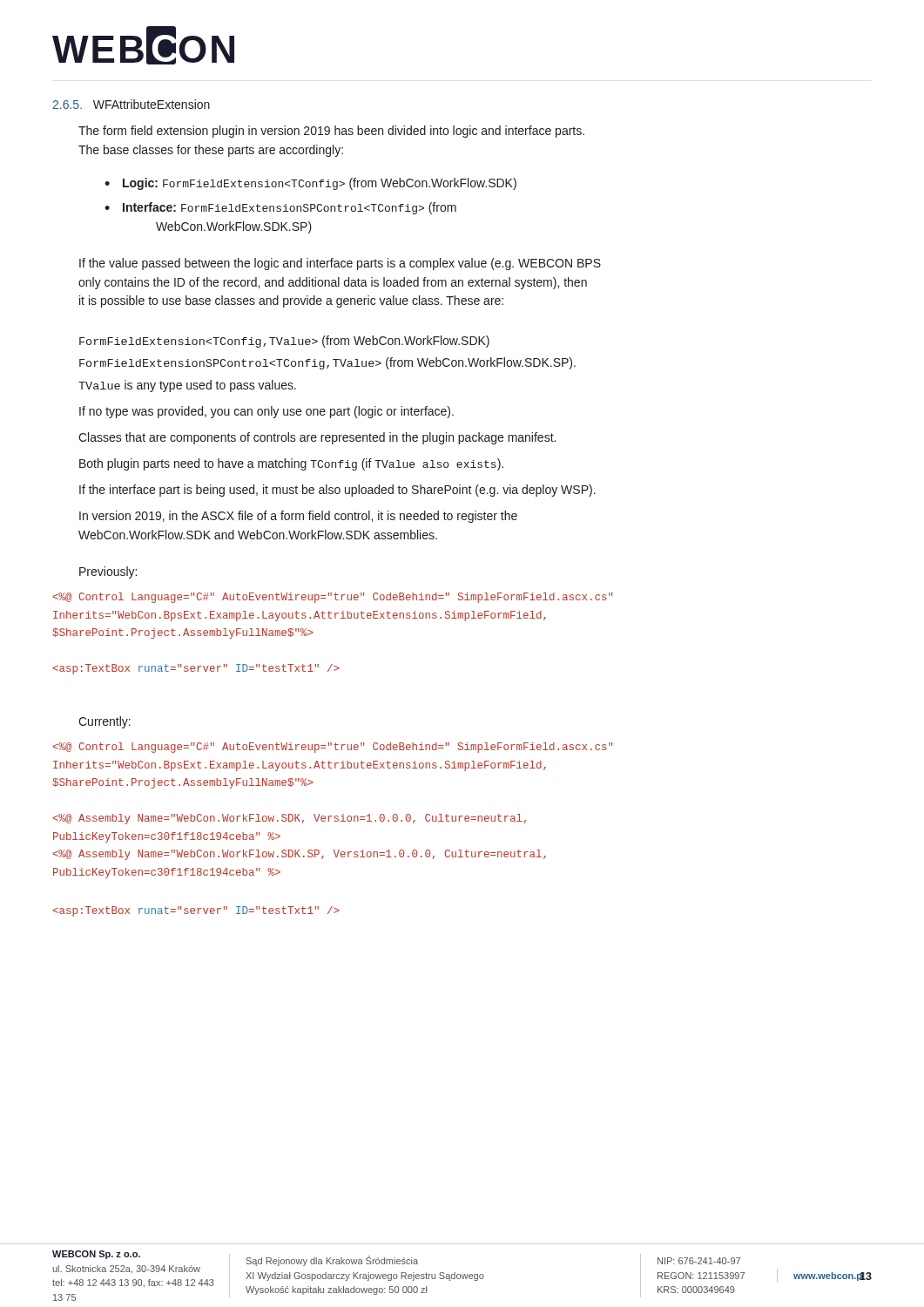The width and height of the screenshot is (924, 1307).
Task: Locate the block starting "2.6.5. WFAttributeExtension"
Action: click(131, 105)
